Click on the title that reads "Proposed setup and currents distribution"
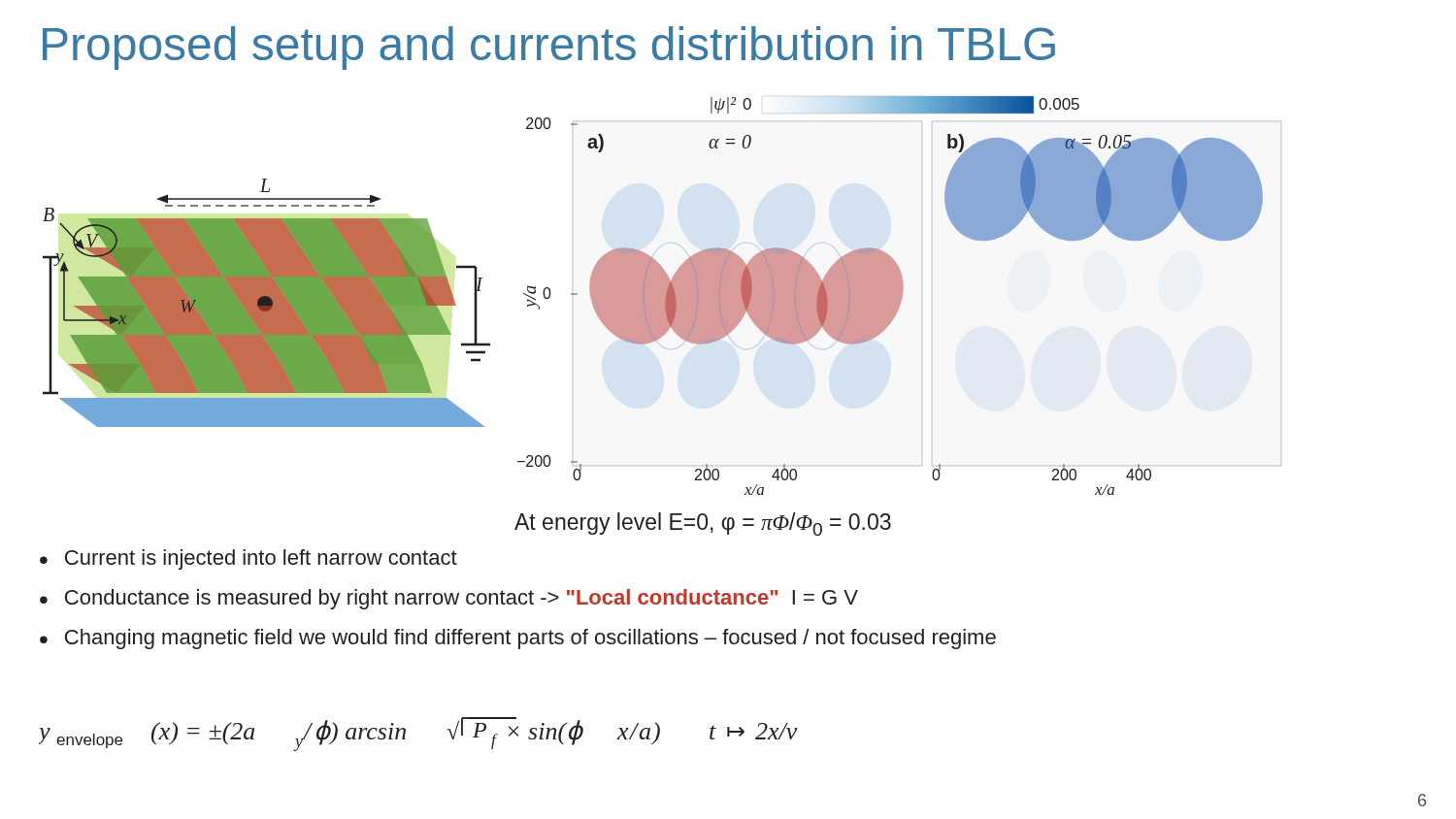Image resolution: width=1456 pixels, height=819 pixels. pyautogui.click(x=549, y=44)
